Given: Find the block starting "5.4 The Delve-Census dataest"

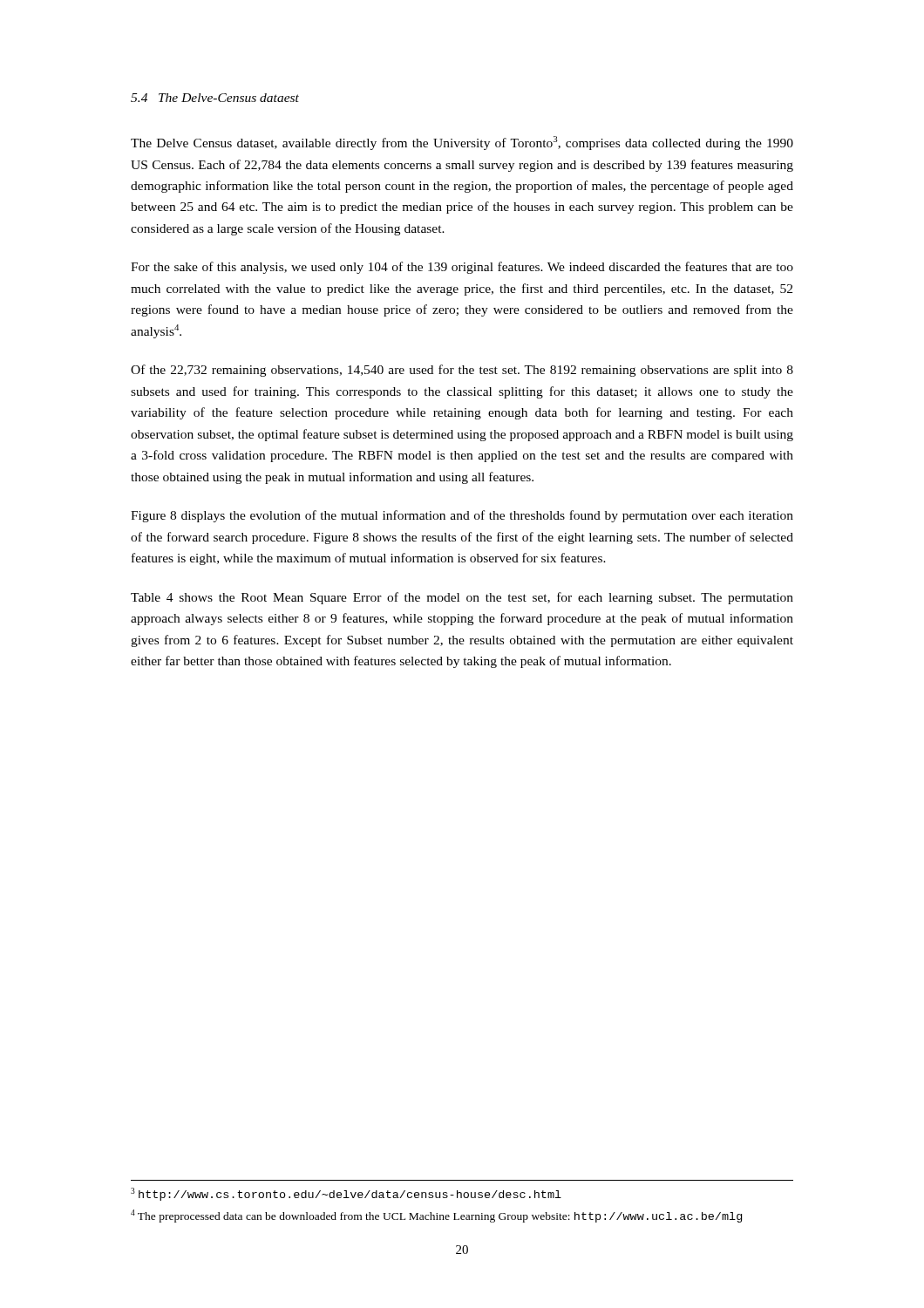Looking at the screenshot, I should (215, 97).
